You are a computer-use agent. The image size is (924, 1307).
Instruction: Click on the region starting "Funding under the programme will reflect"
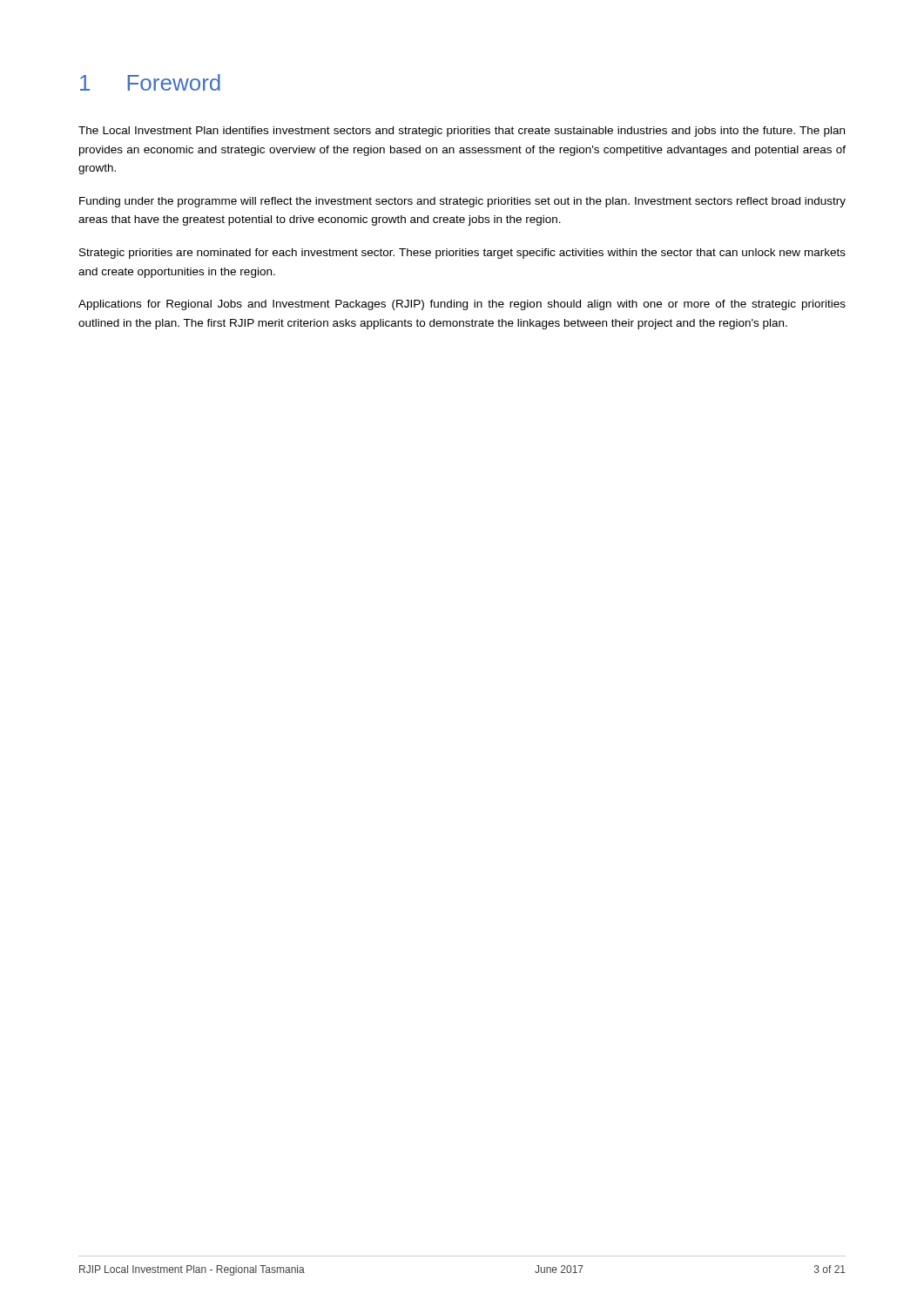[x=462, y=210]
